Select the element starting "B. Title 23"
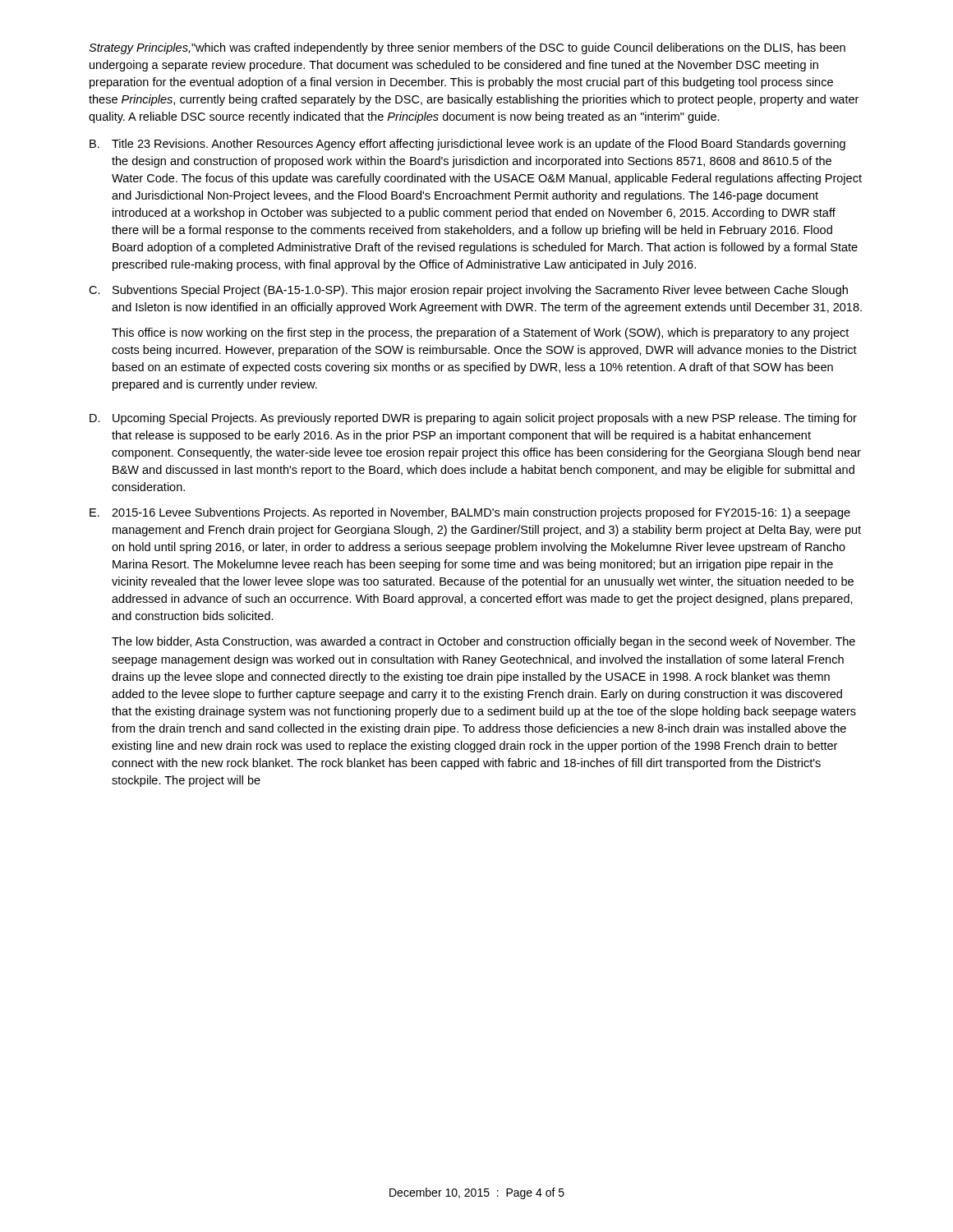The height and width of the screenshot is (1232, 953). (476, 205)
